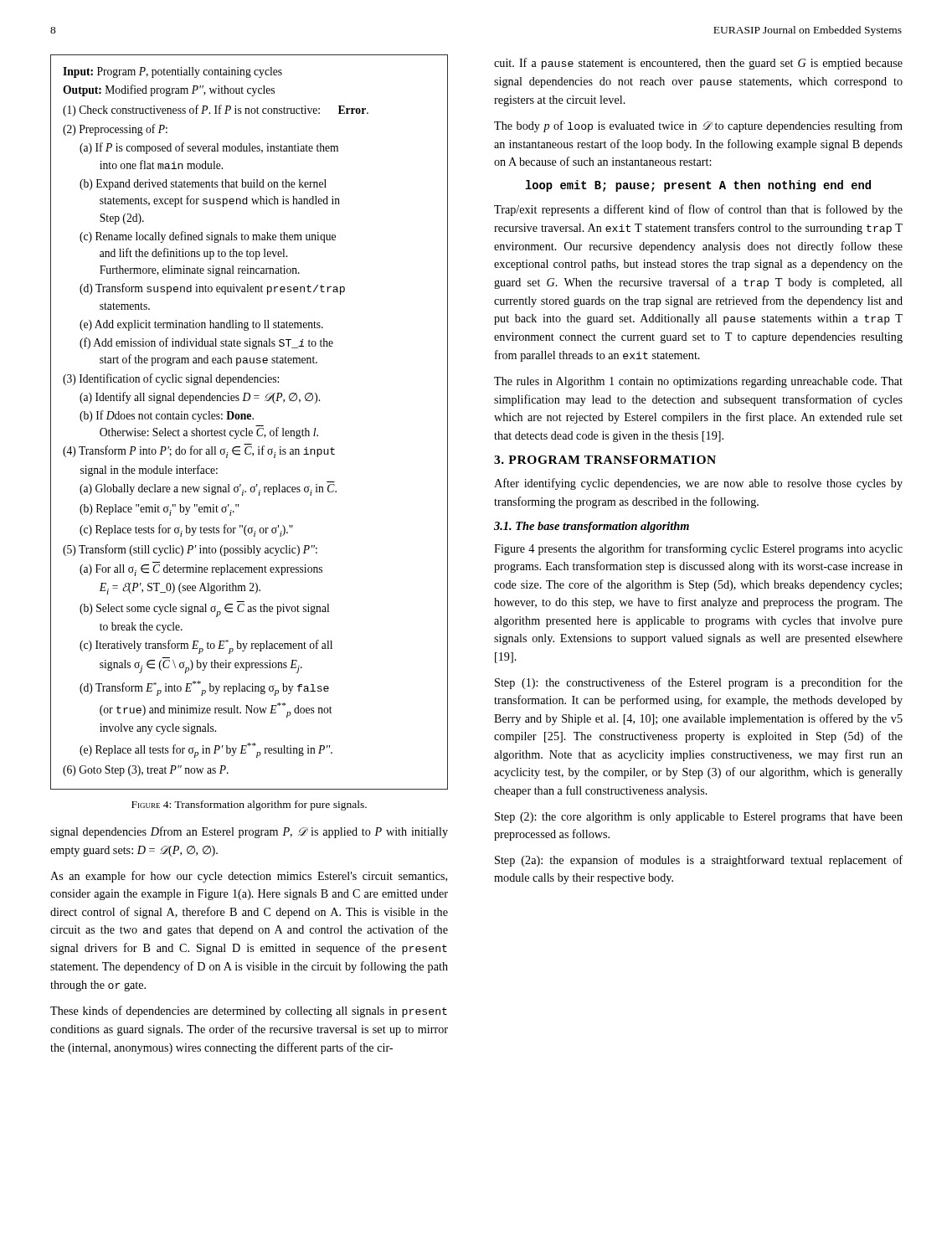
Task: Navigate to the text starting "Step (2a): the expansion of modules"
Action: [698, 869]
